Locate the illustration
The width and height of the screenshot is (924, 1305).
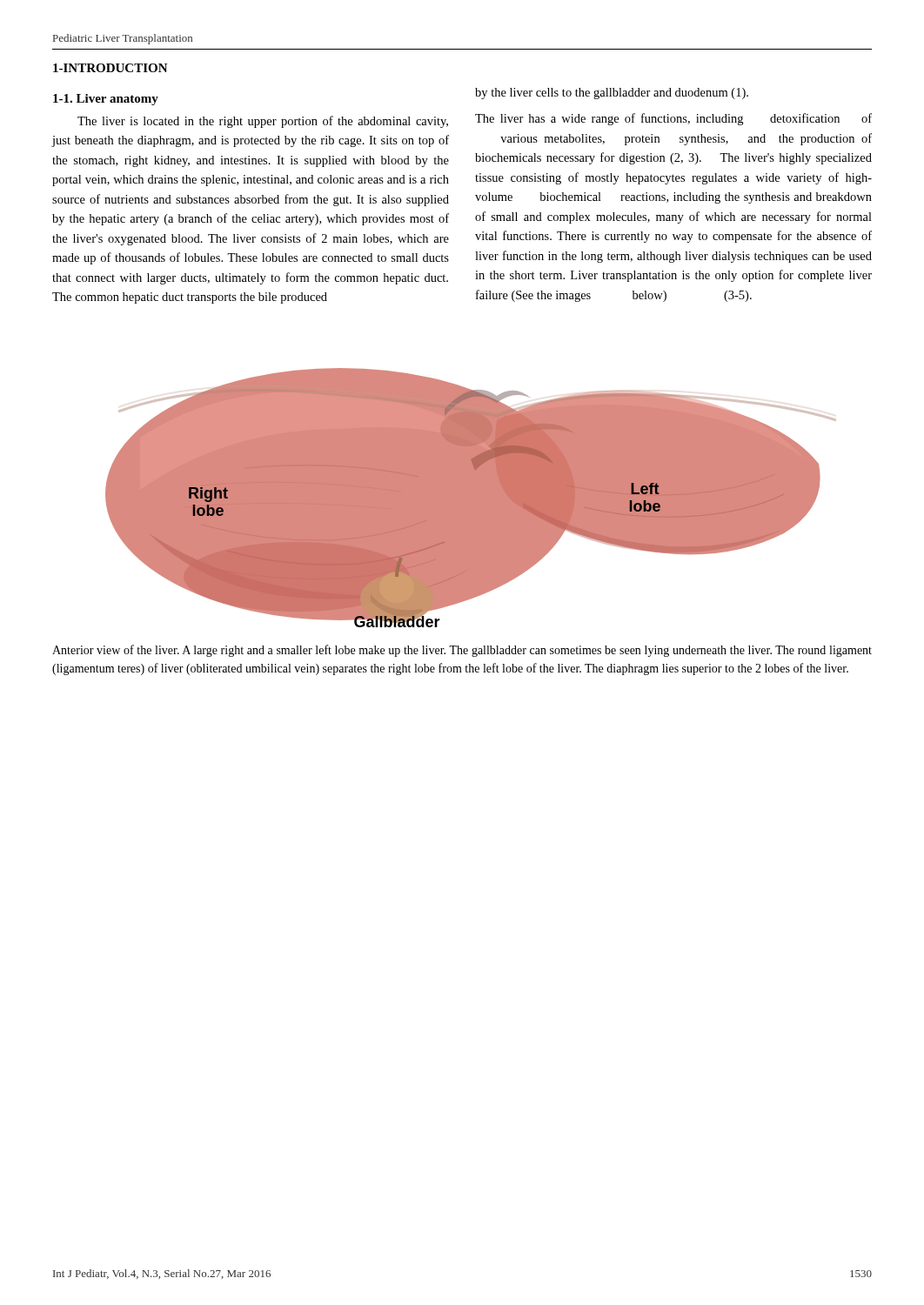point(462,483)
